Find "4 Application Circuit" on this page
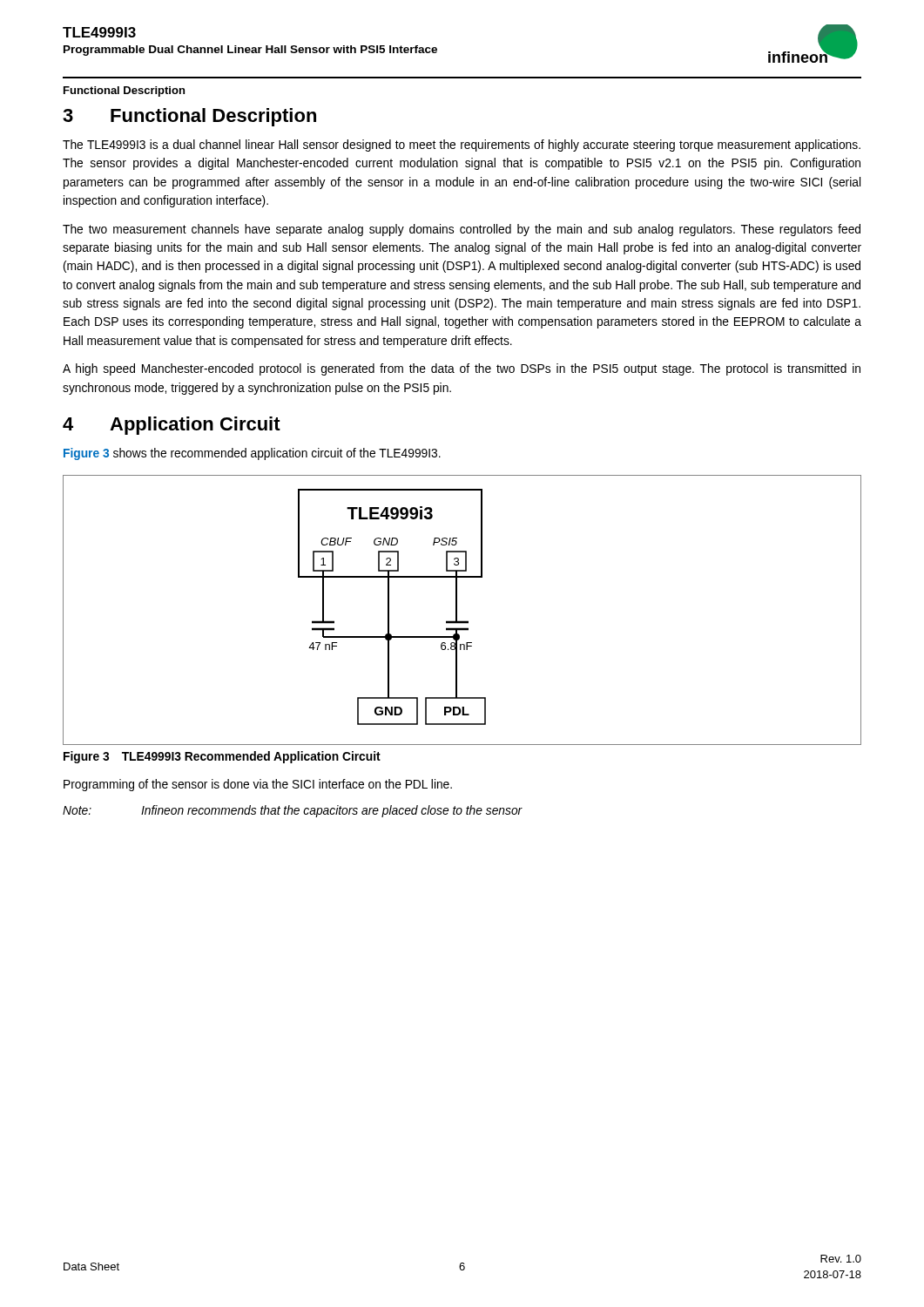Viewport: 924px width, 1307px height. click(x=171, y=424)
